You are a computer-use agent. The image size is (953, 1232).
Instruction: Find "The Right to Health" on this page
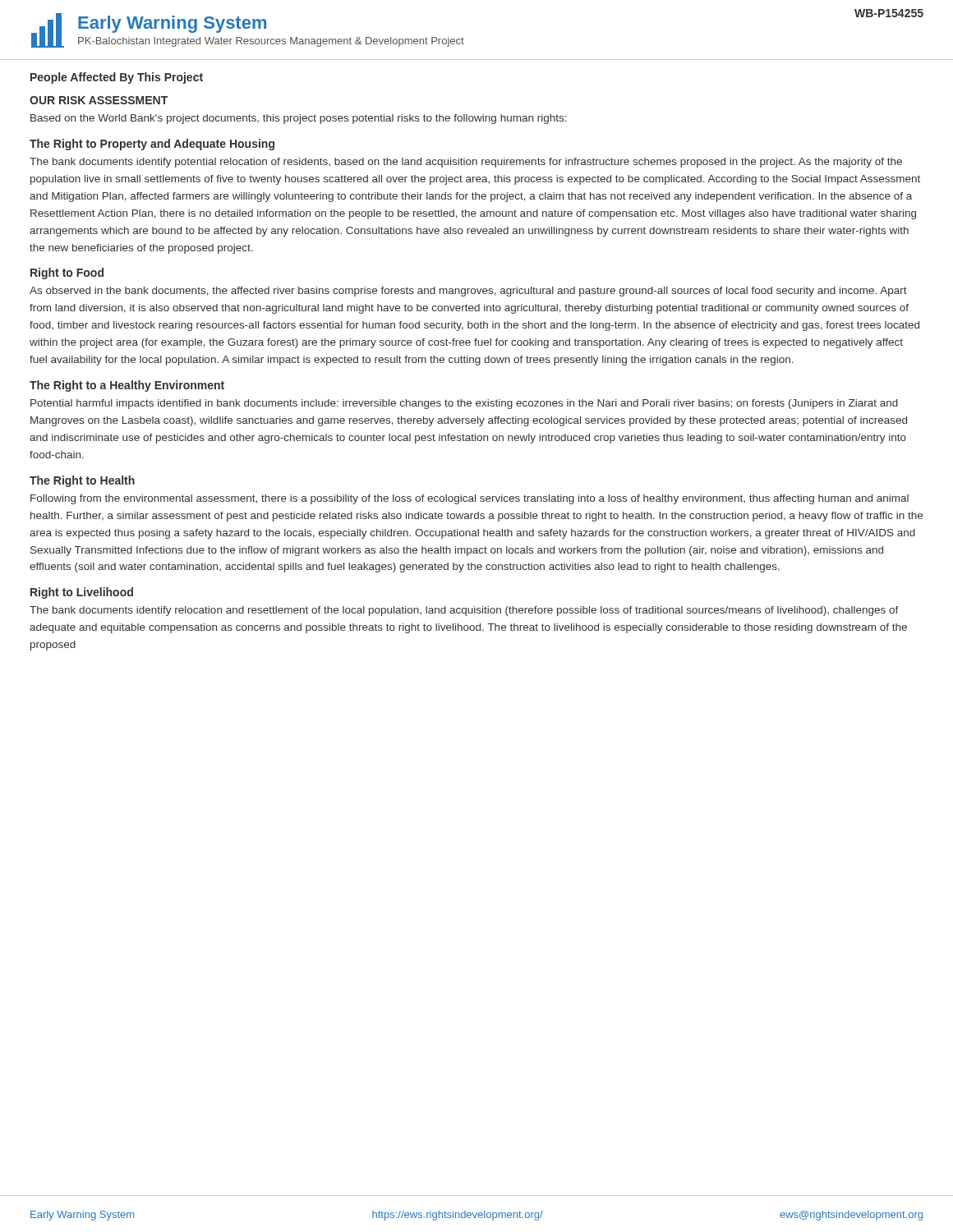pos(82,480)
